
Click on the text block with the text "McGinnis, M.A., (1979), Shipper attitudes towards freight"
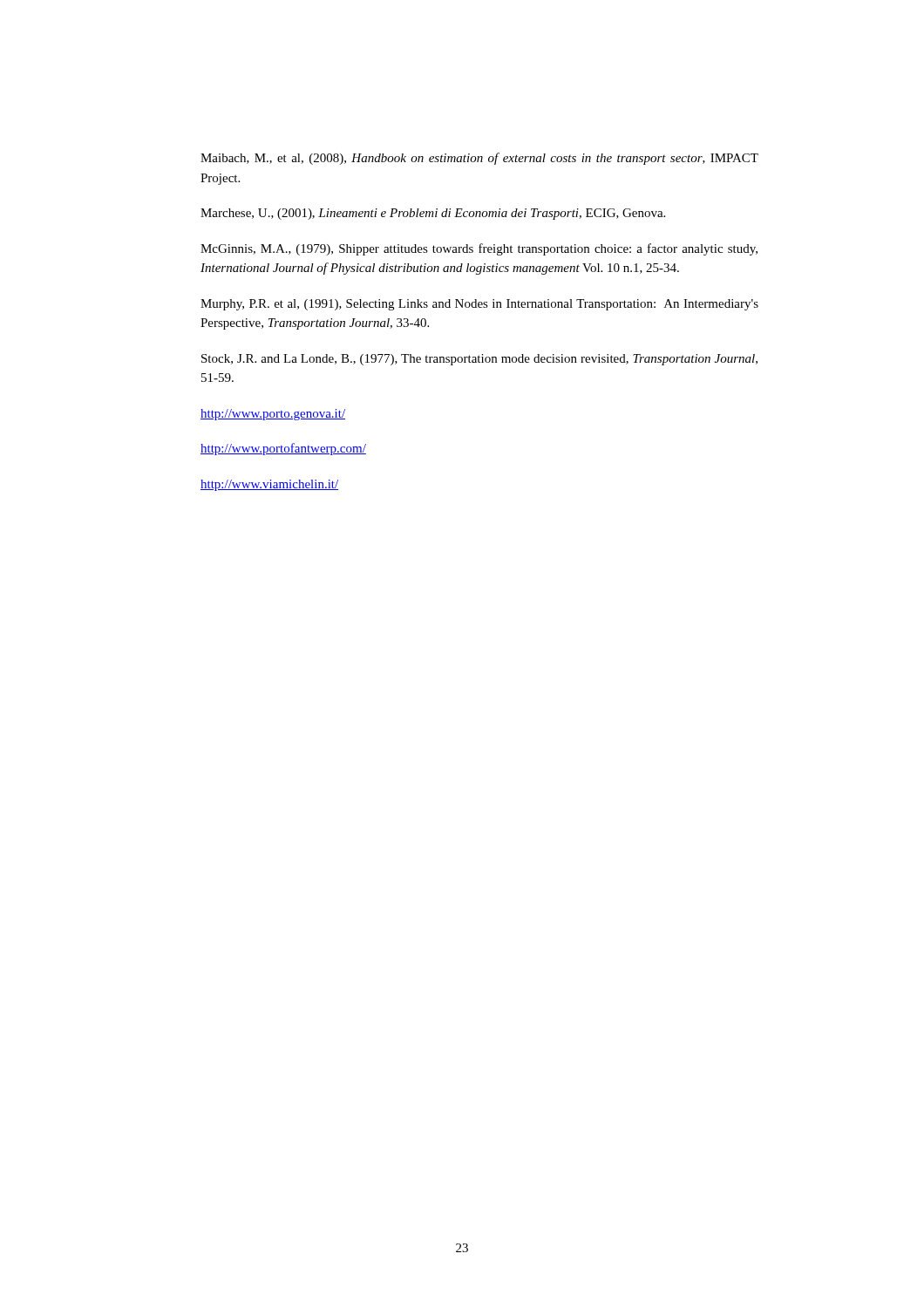point(479,258)
